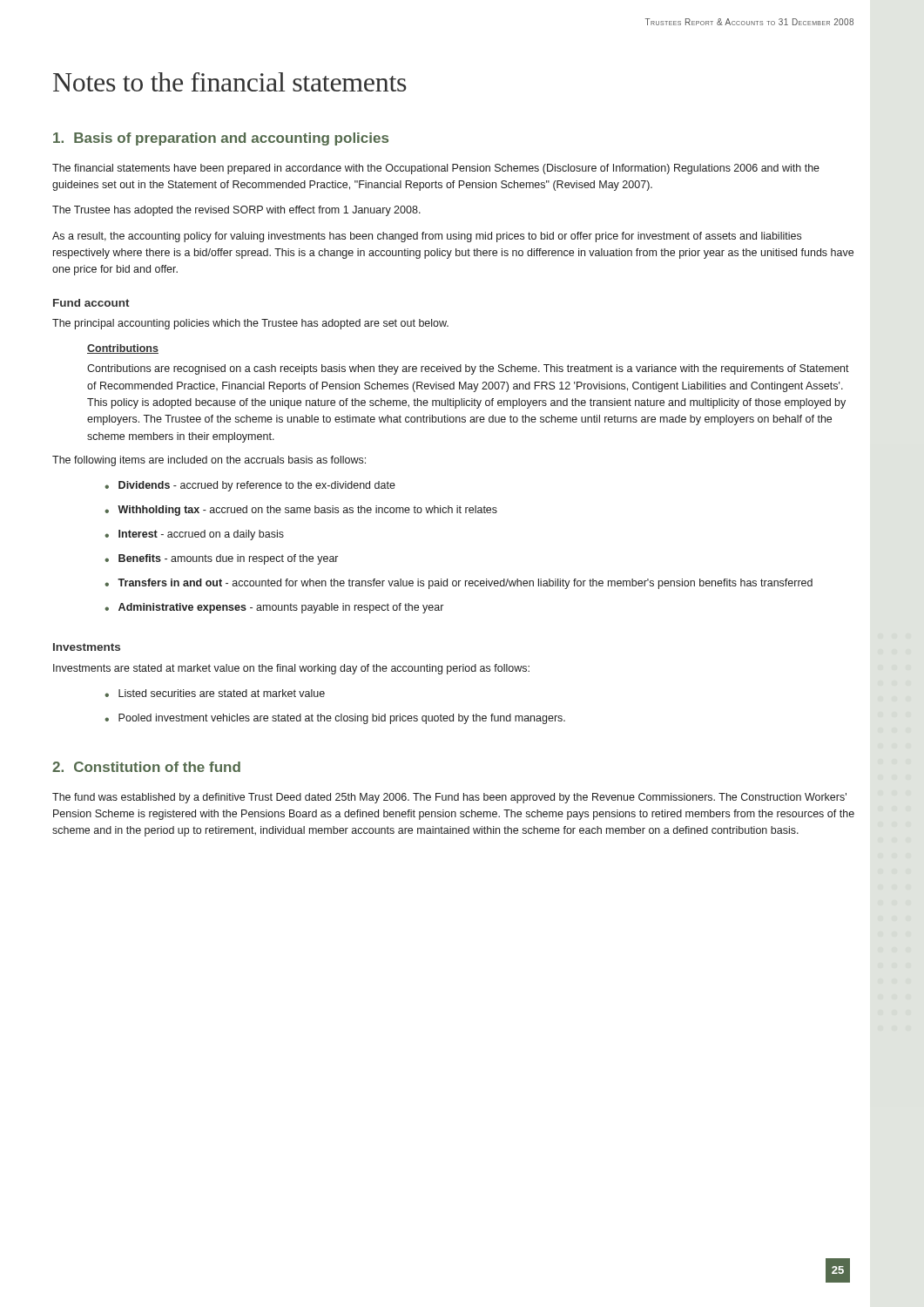Viewport: 924px width, 1307px height.
Task: Click on the list item with the text "• Administrative expenses"
Action: (274, 610)
